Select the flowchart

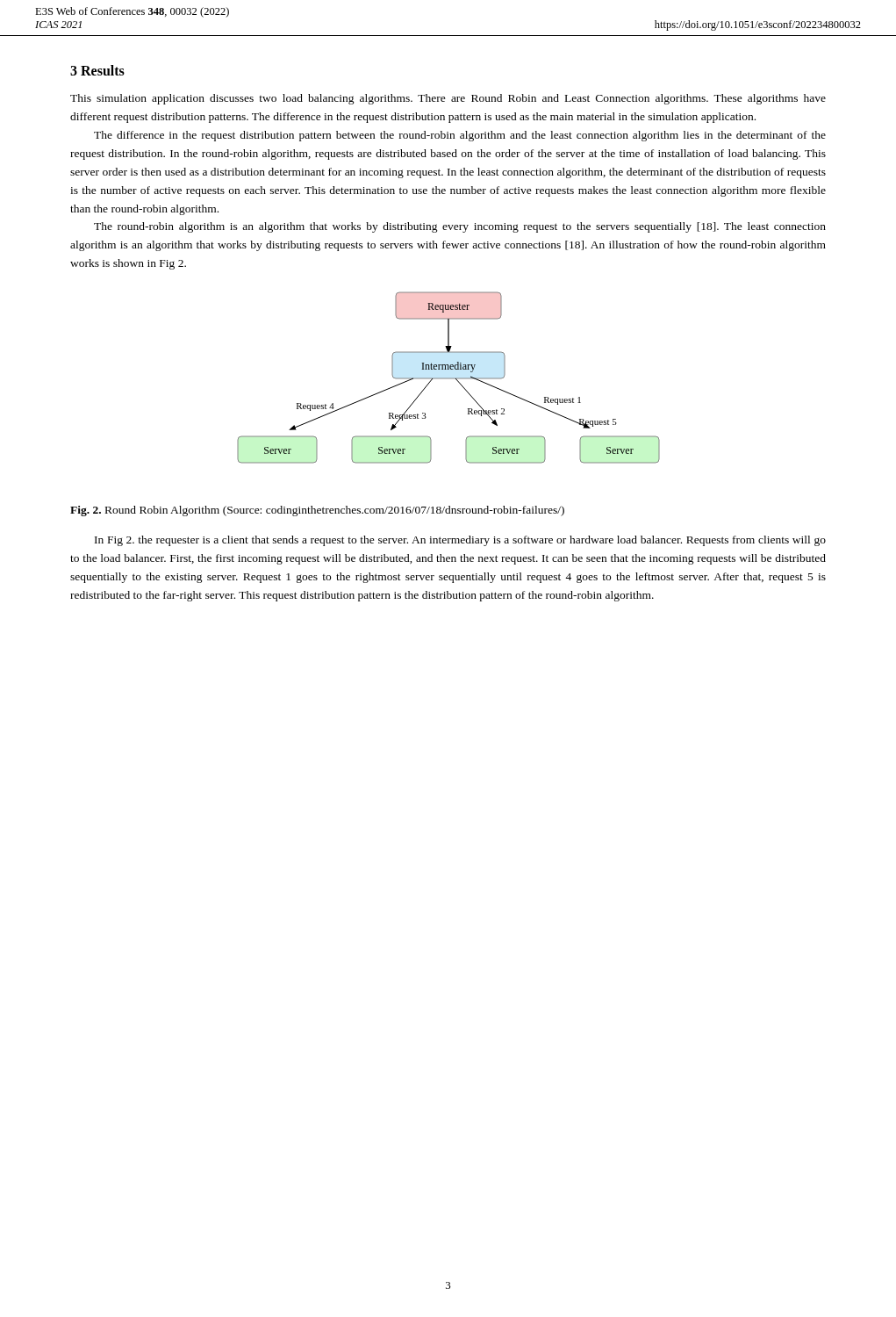coord(448,392)
